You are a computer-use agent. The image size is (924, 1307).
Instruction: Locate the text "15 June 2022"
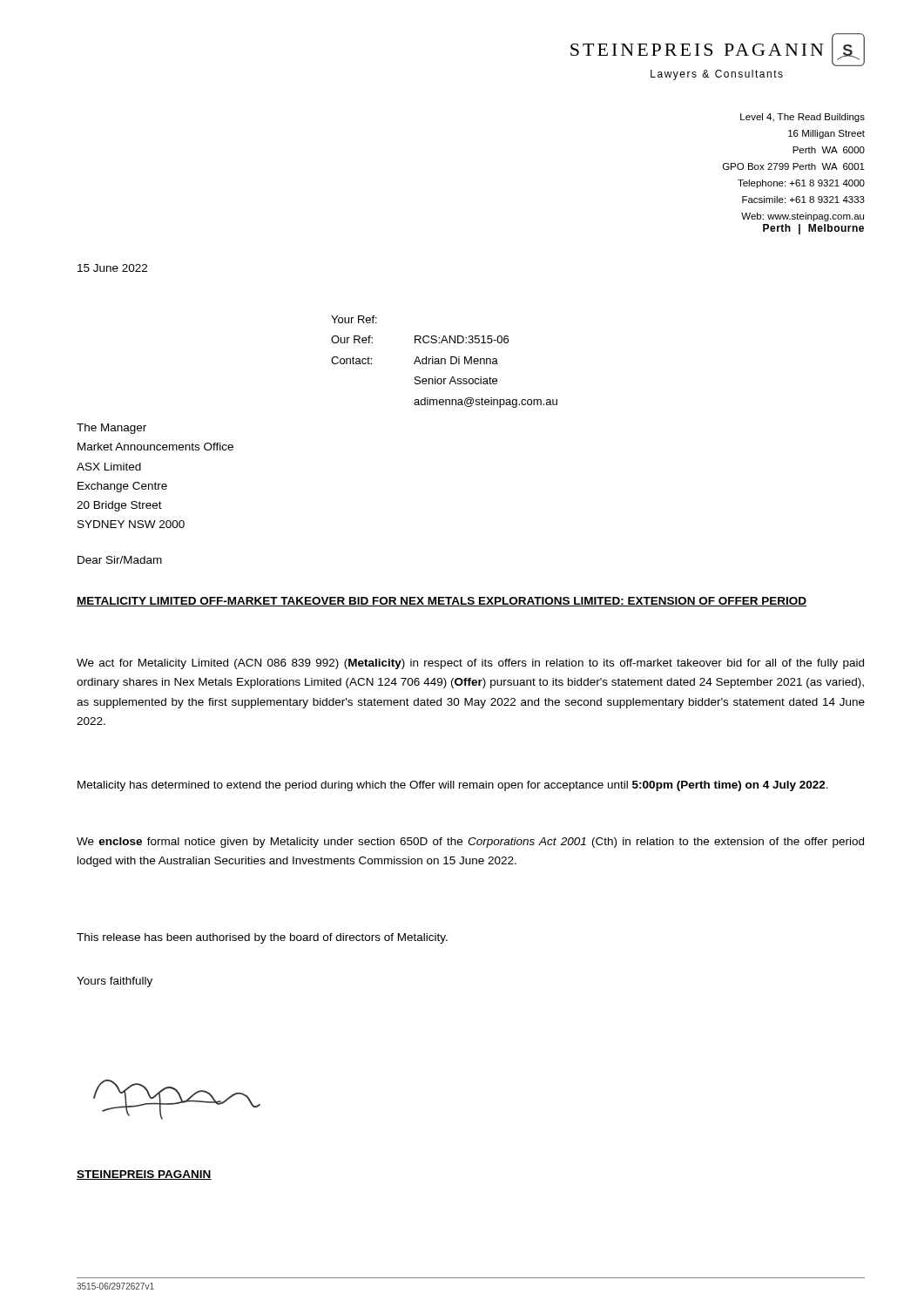coord(112,268)
